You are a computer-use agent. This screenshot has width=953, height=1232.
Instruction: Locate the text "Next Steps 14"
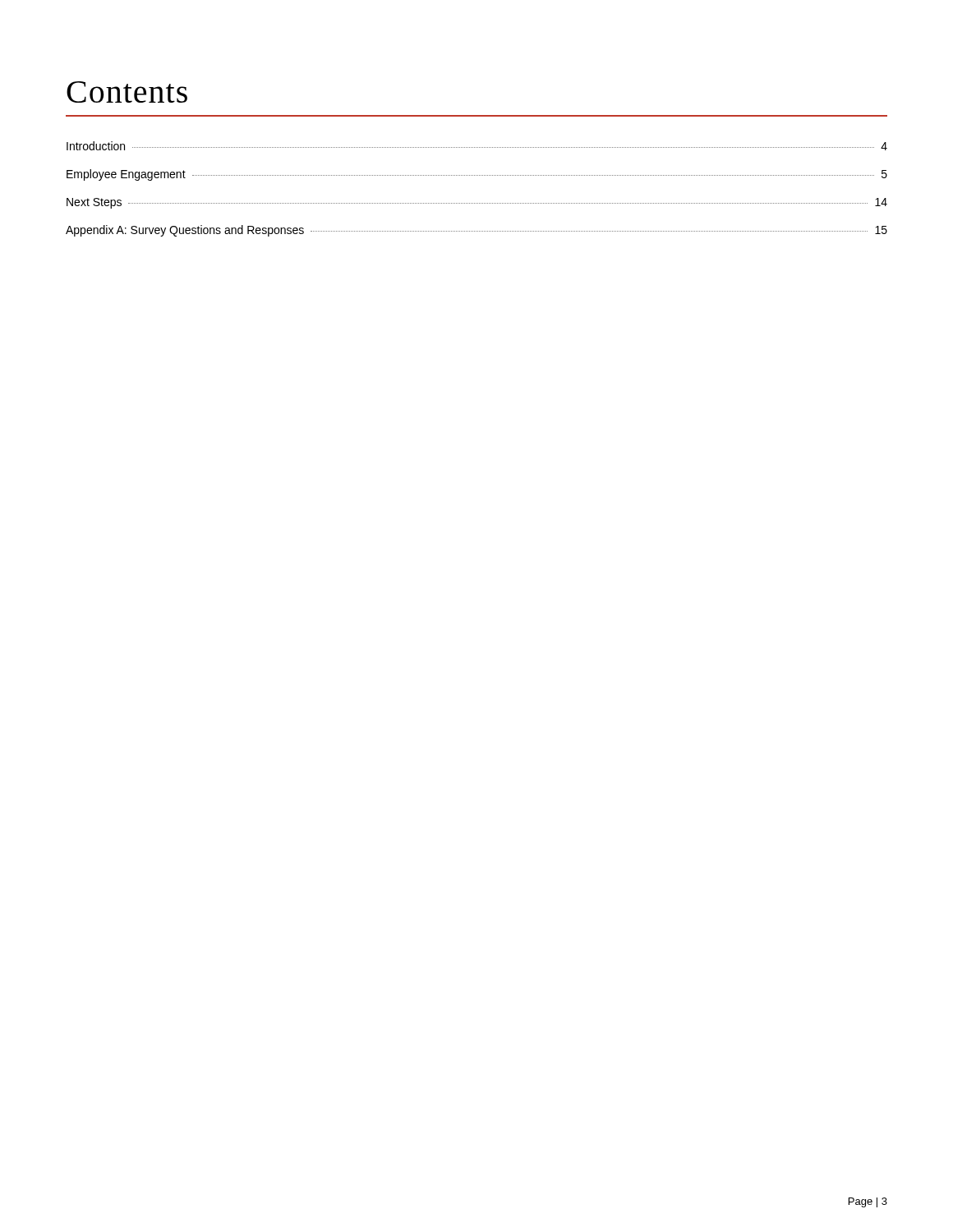click(476, 202)
